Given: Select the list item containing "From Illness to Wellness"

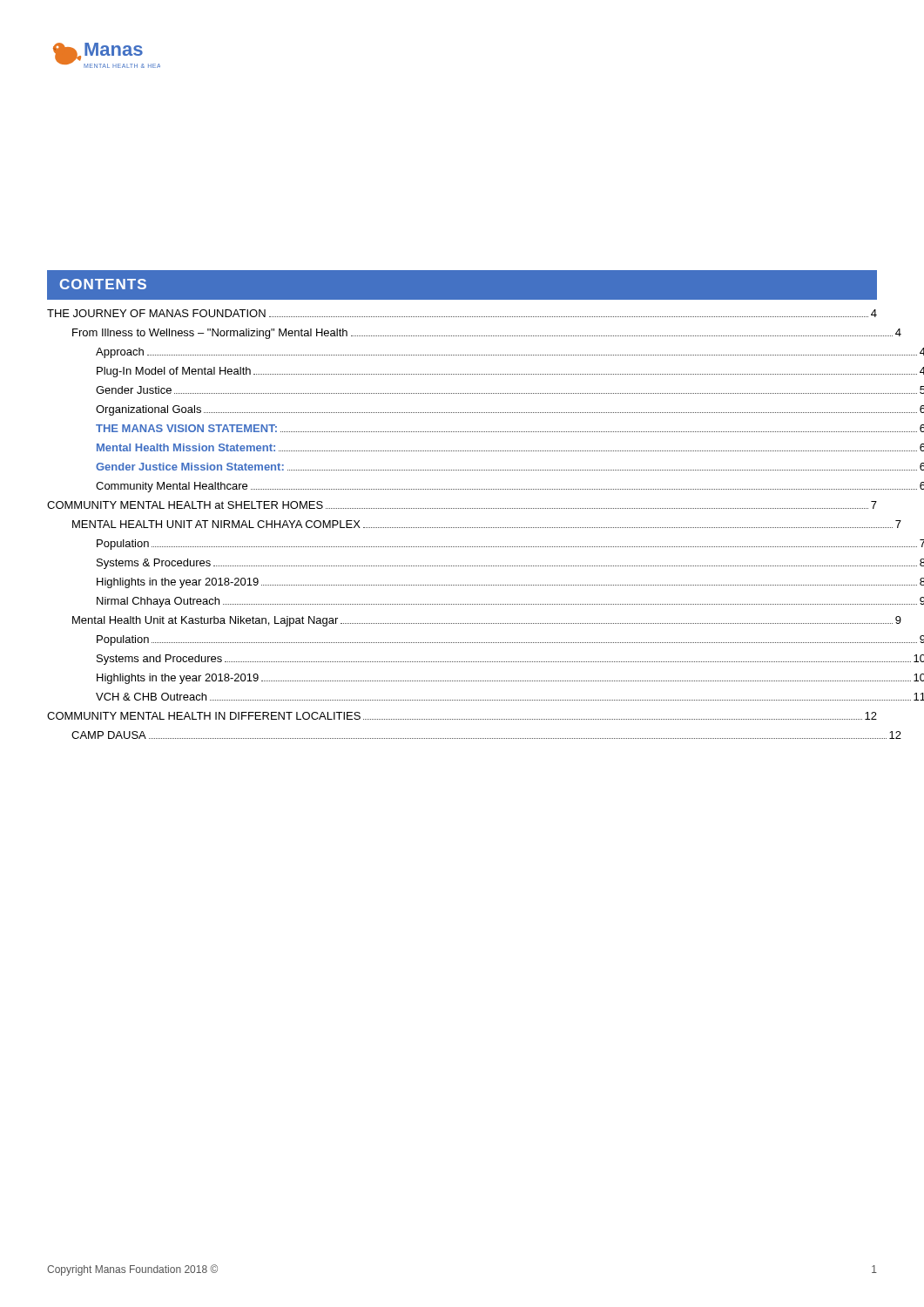Looking at the screenshot, I should click(462, 332).
